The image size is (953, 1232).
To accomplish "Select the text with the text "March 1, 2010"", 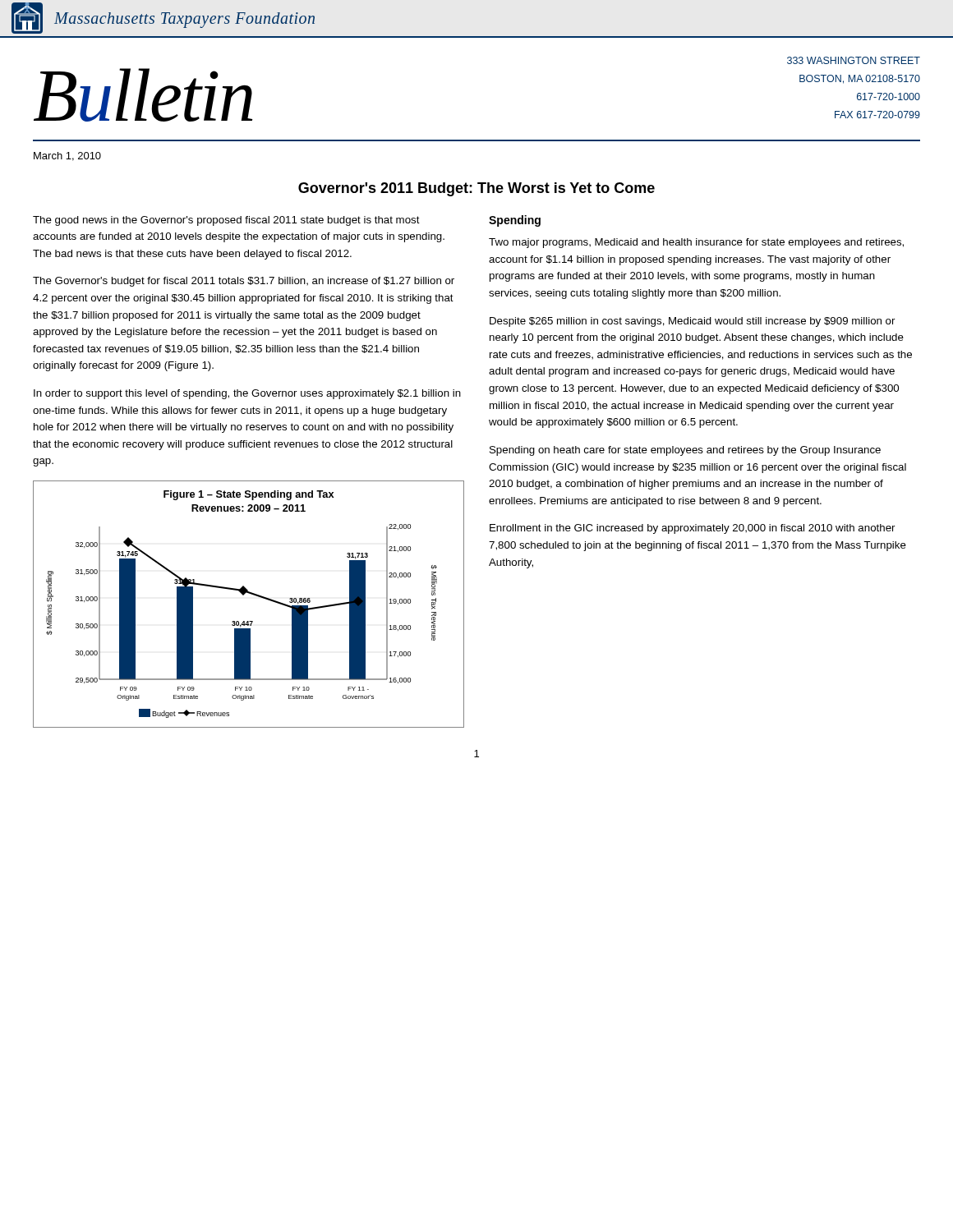I will pyautogui.click(x=67, y=155).
